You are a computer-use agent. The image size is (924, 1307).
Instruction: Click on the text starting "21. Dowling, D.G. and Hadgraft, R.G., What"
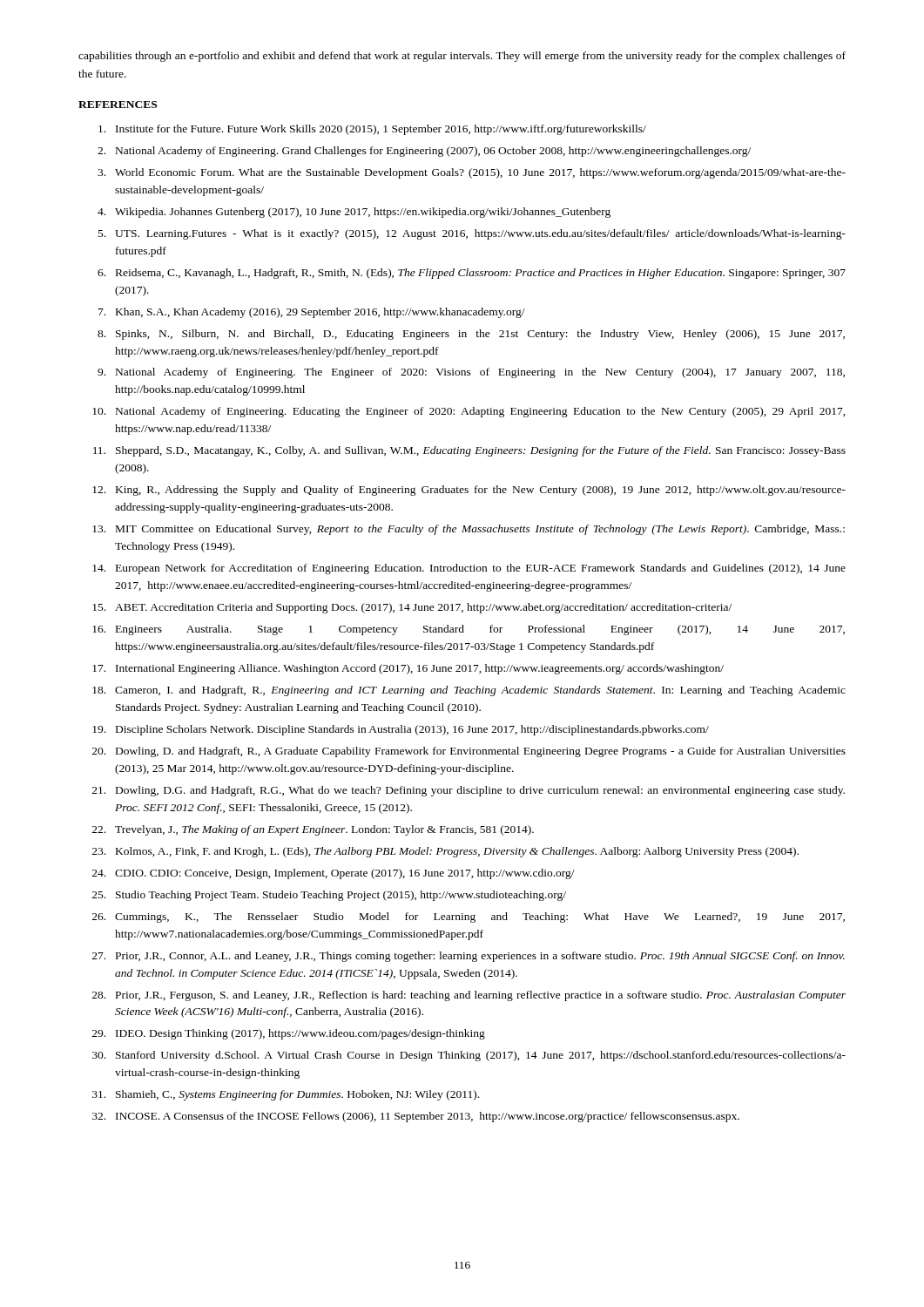[x=462, y=799]
